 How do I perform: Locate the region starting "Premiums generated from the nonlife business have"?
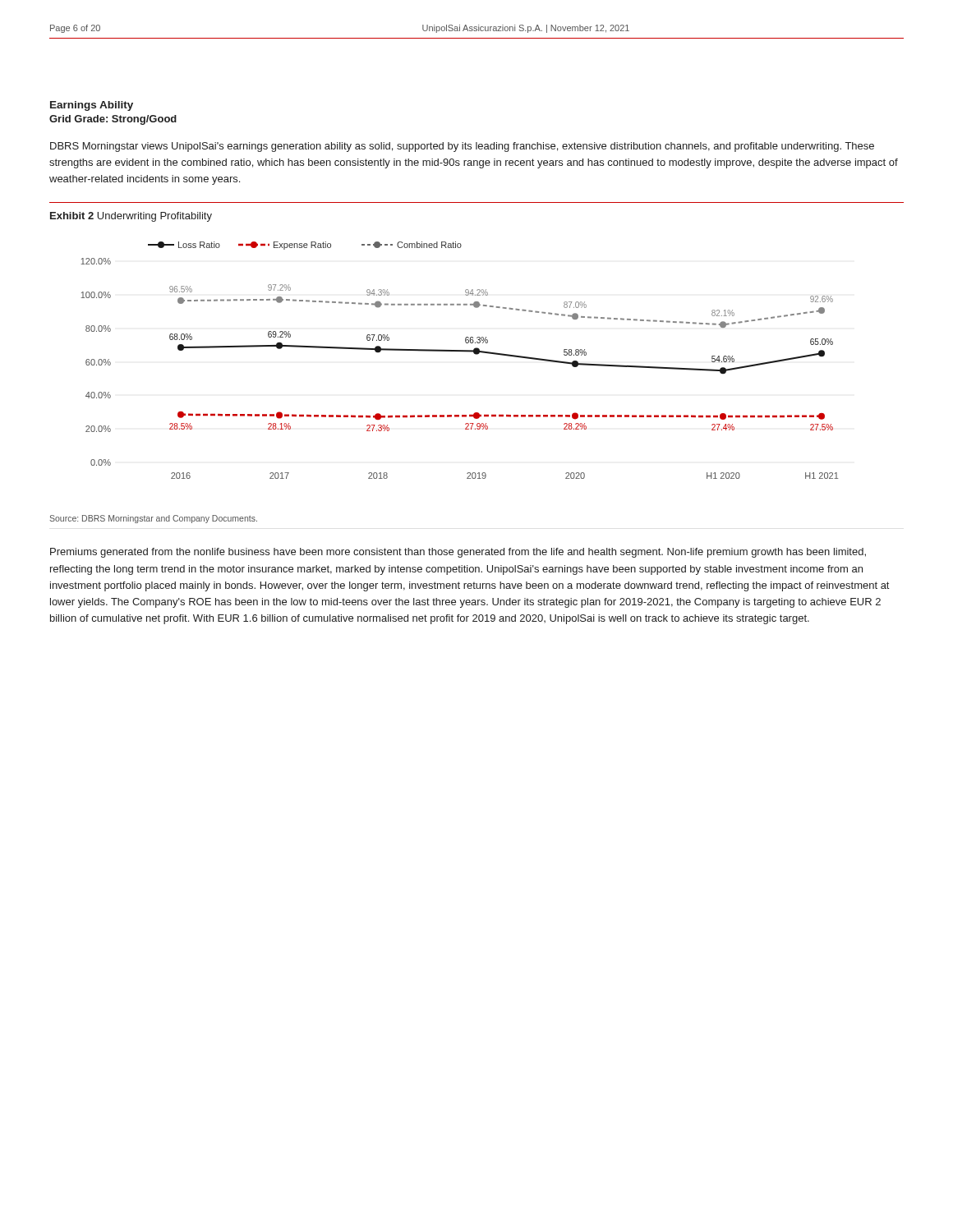point(469,585)
